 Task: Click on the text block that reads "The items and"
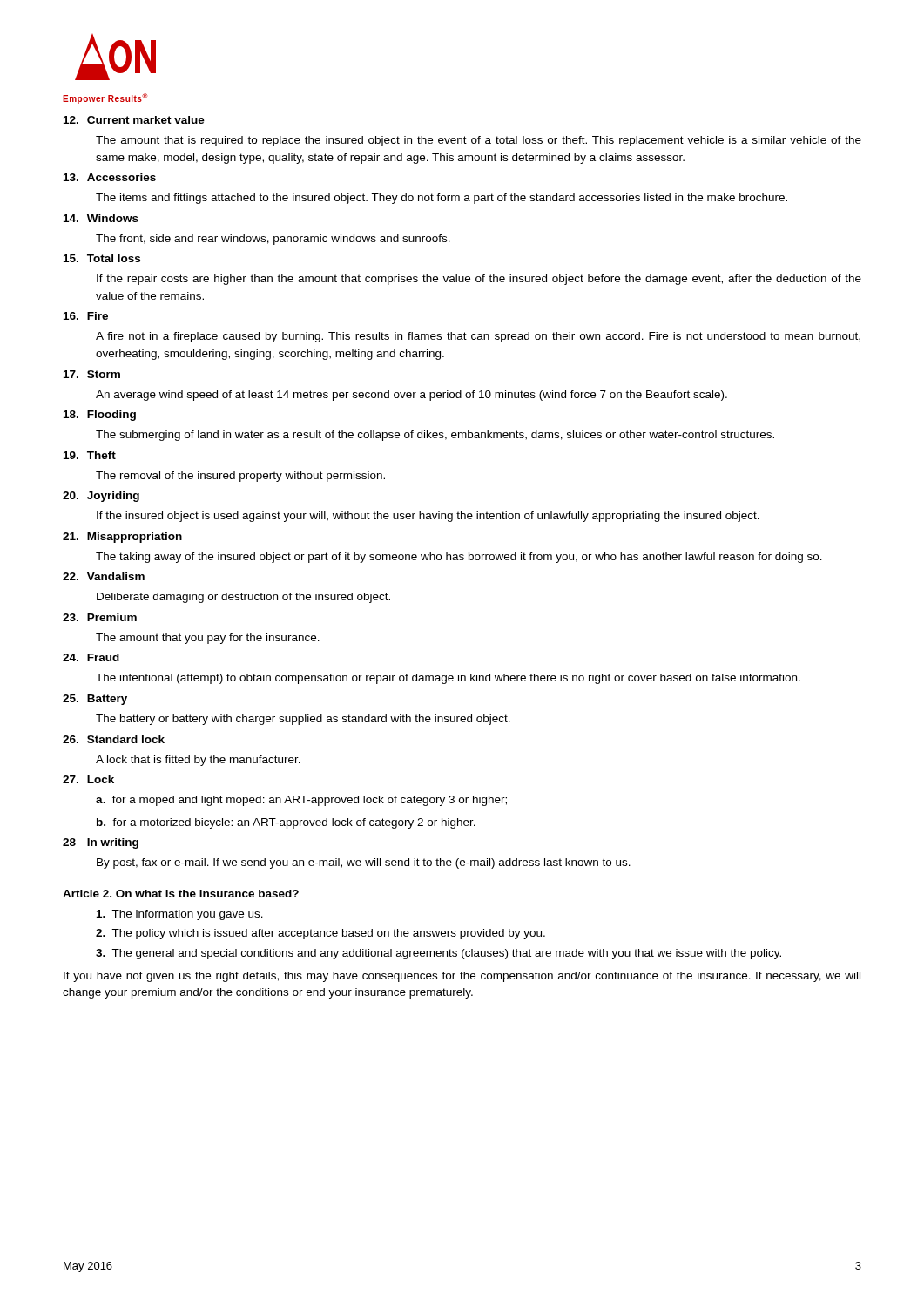479,198
